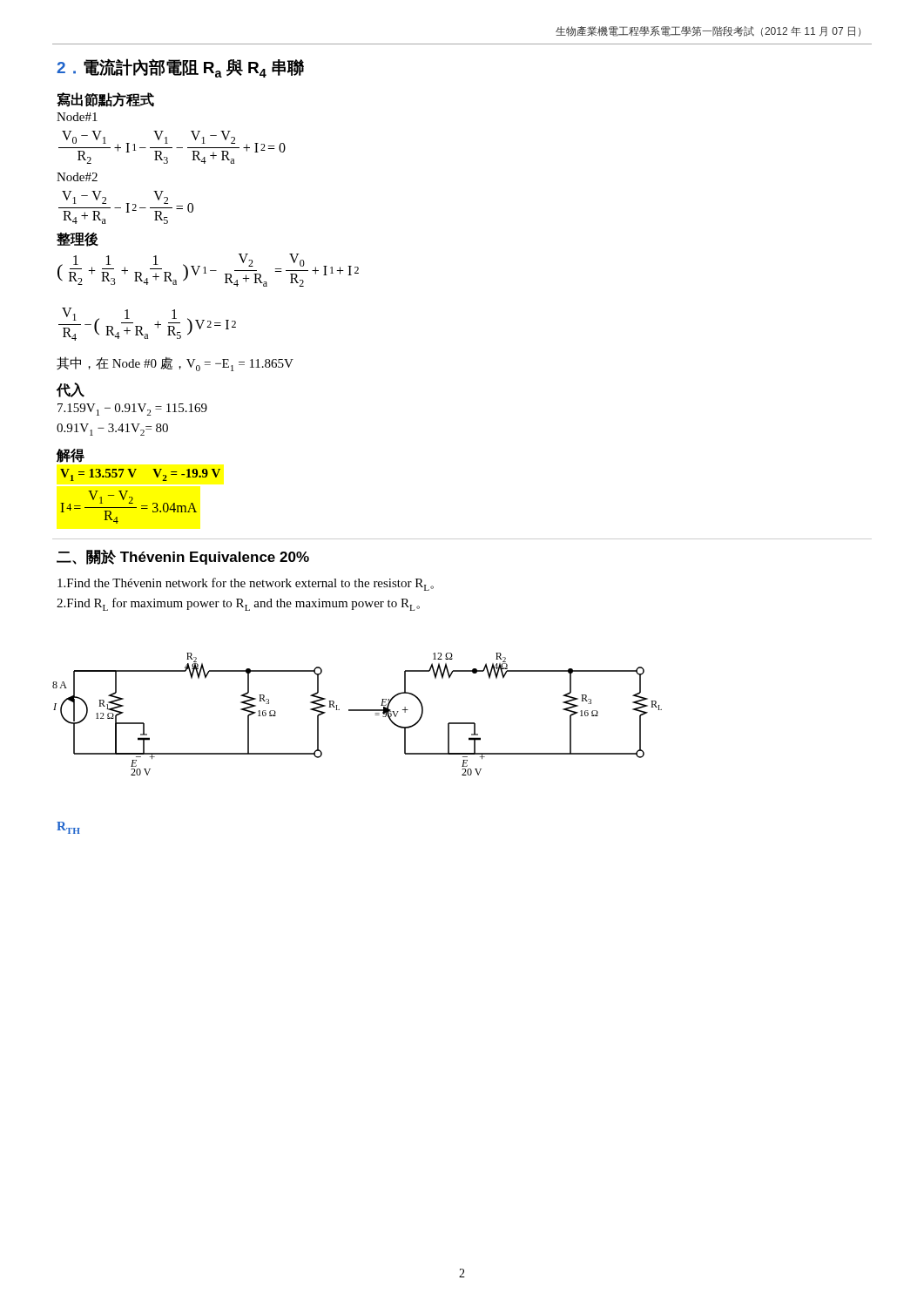The width and height of the screenshot is (924, 1307).
Task: Locate the text "二、關於 Thévenin Equivalence 20%"
Action: click(x=183, y=557)
